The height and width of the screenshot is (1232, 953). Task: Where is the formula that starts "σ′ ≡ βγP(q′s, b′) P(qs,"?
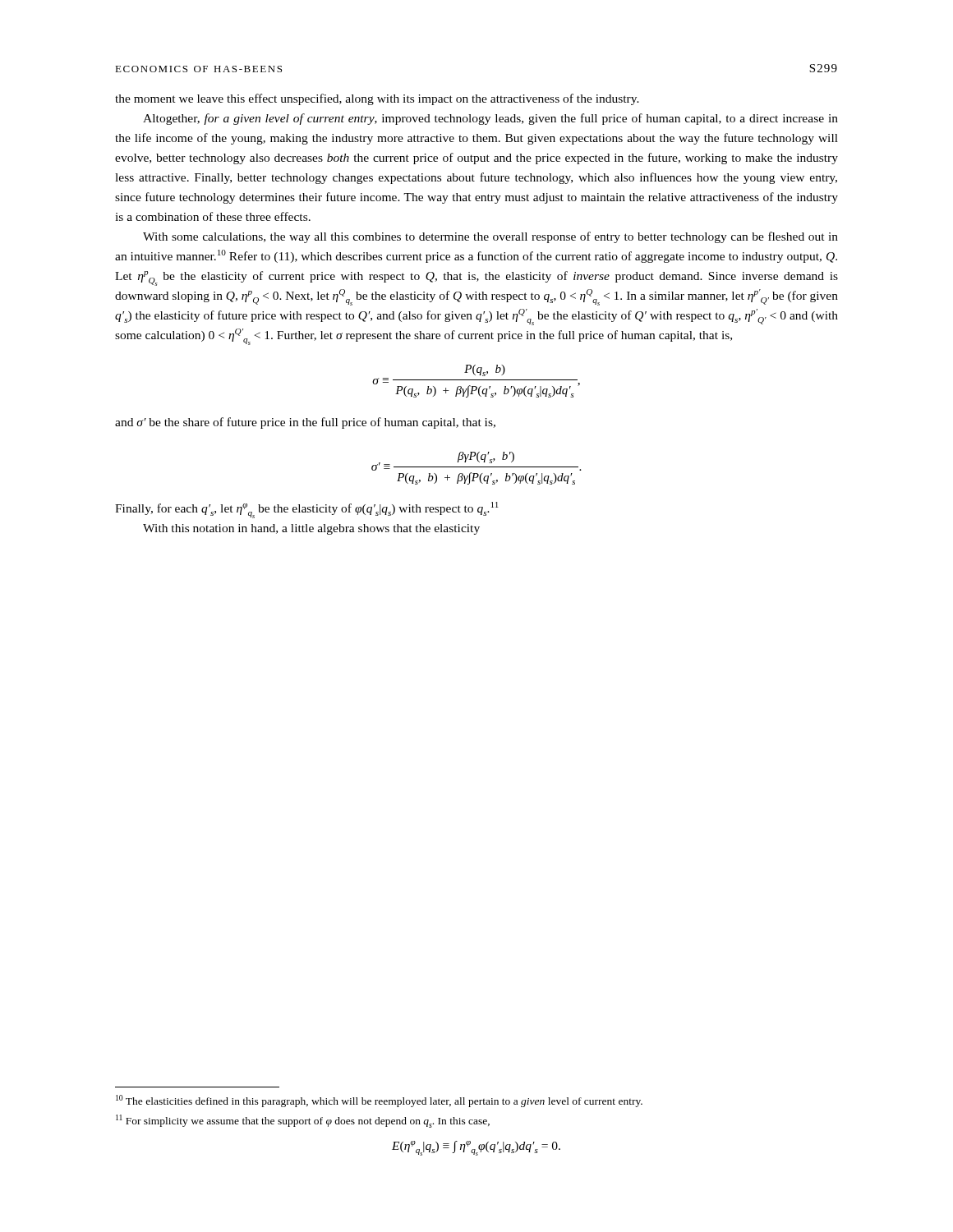point(476,467)
